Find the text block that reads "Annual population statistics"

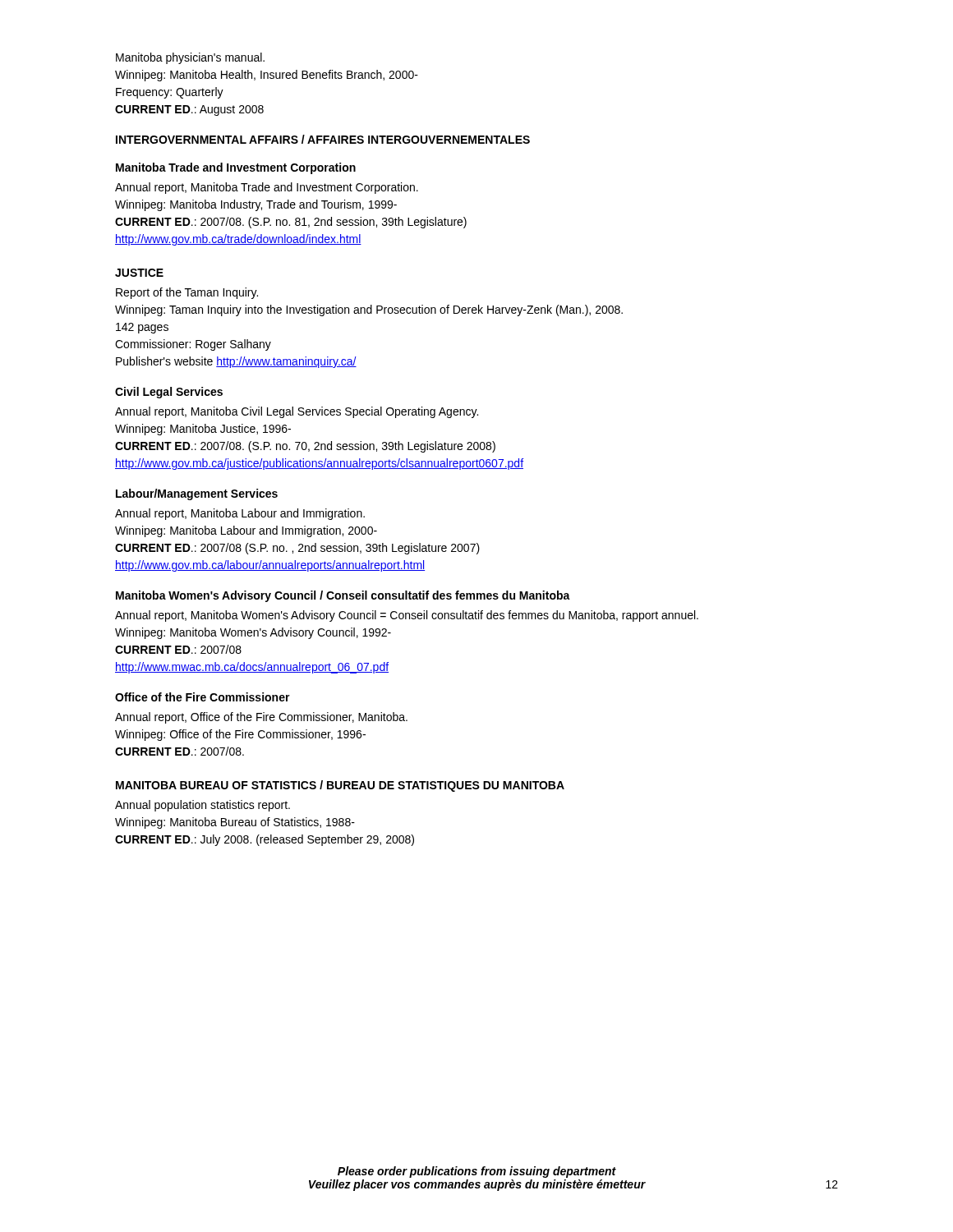[265, 822]
